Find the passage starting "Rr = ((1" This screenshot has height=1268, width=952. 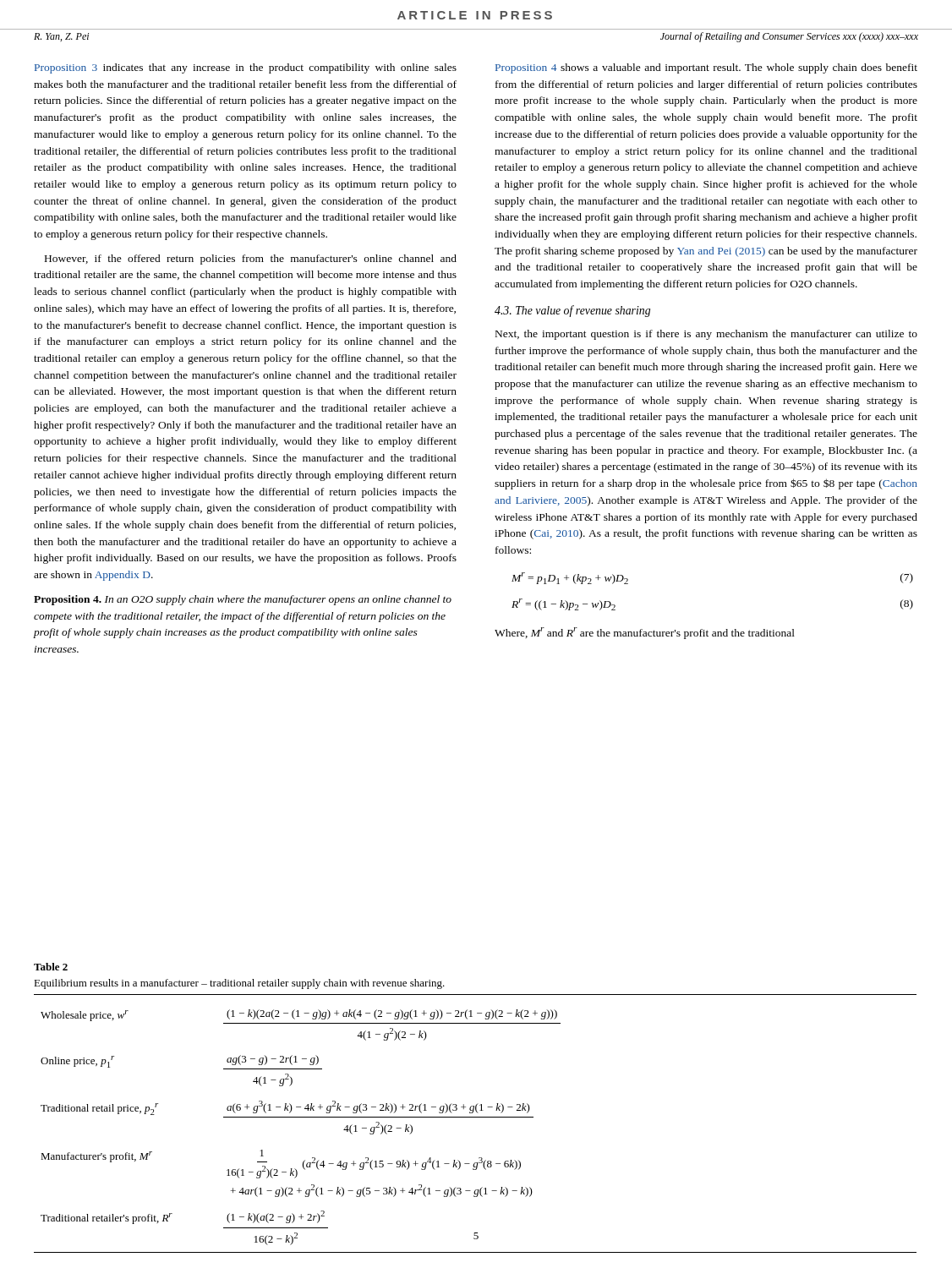click(569, 605)
